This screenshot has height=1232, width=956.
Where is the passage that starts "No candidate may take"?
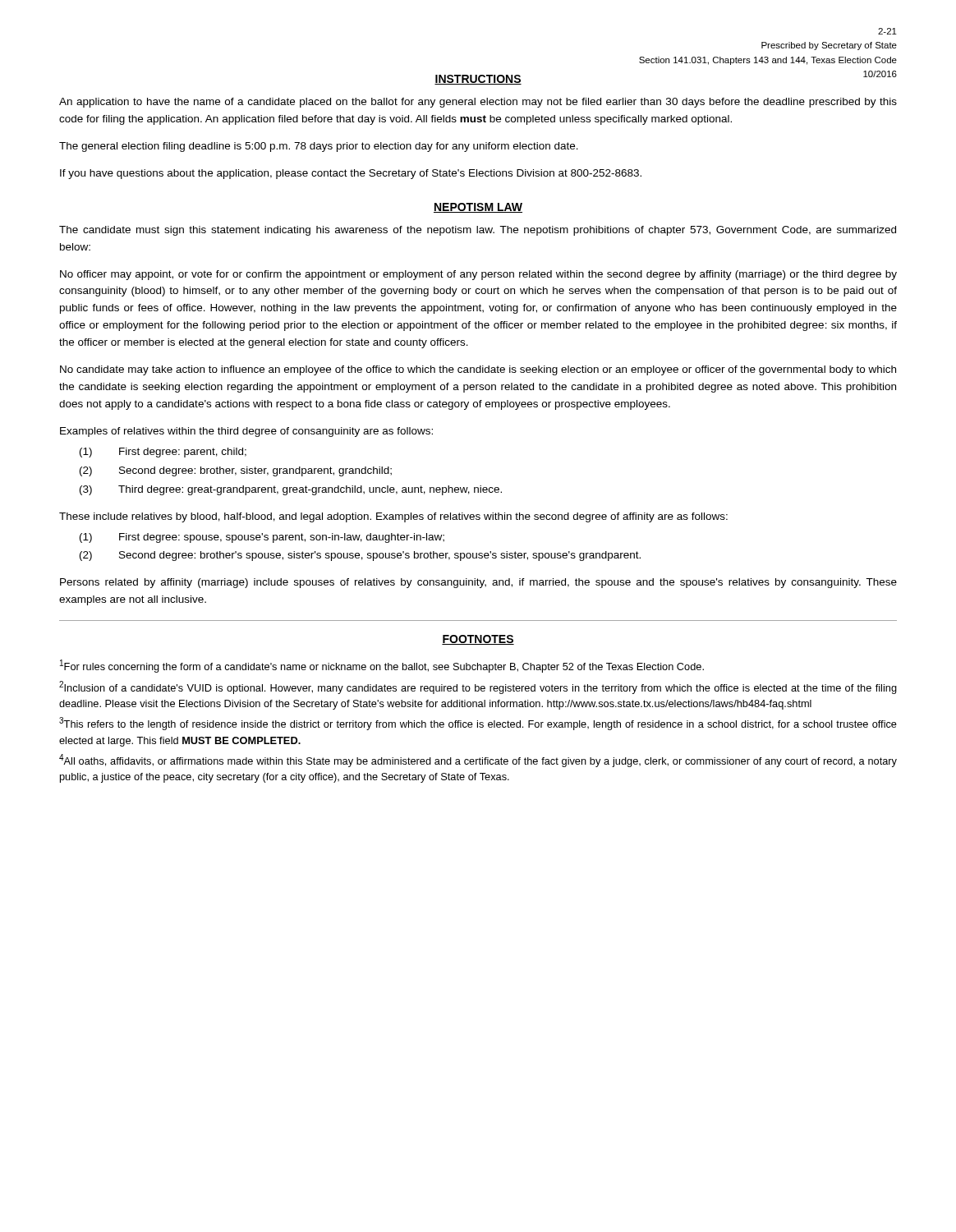point(478,387)
